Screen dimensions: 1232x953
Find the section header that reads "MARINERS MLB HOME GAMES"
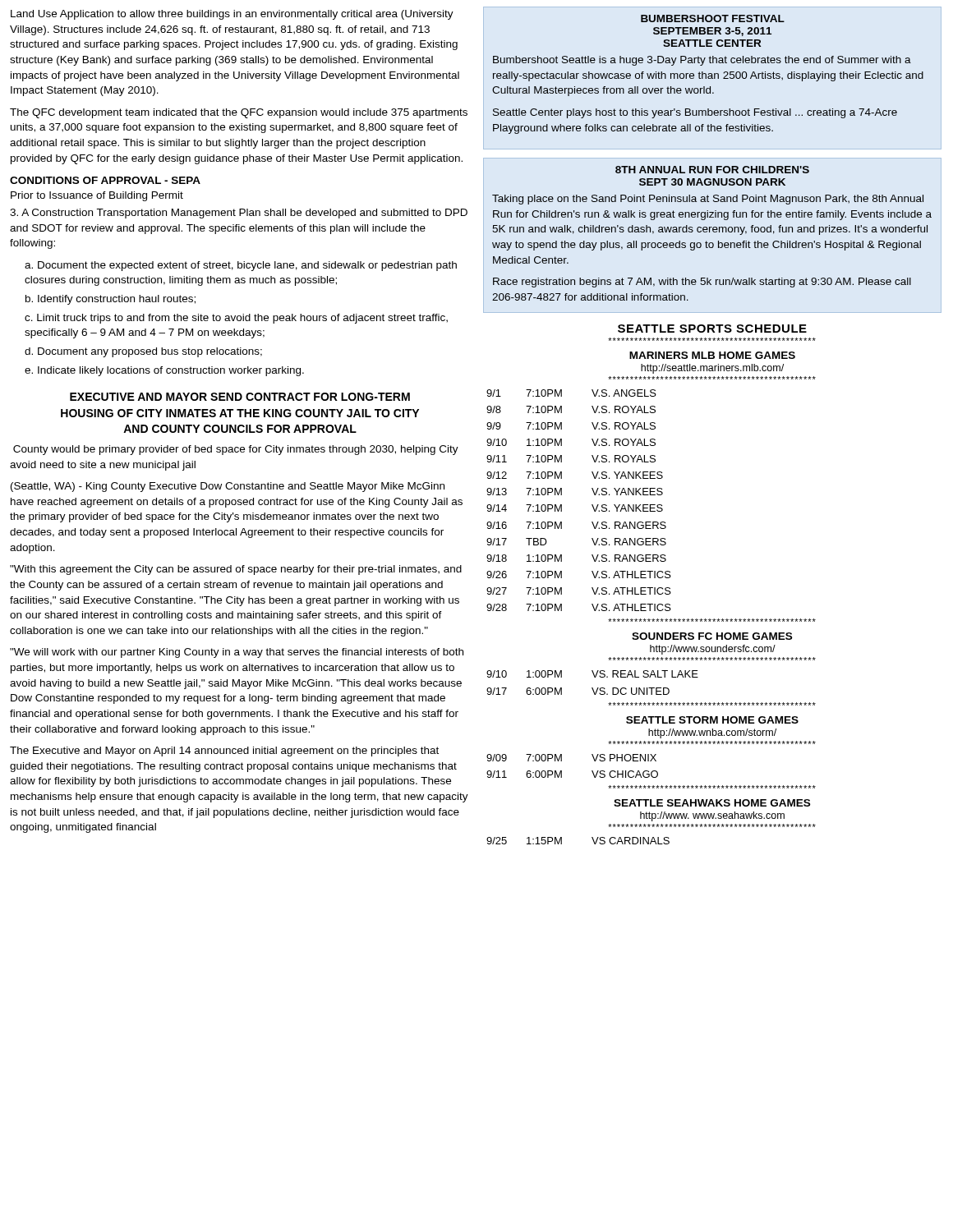pyautogui.click(x=712, y=366)
